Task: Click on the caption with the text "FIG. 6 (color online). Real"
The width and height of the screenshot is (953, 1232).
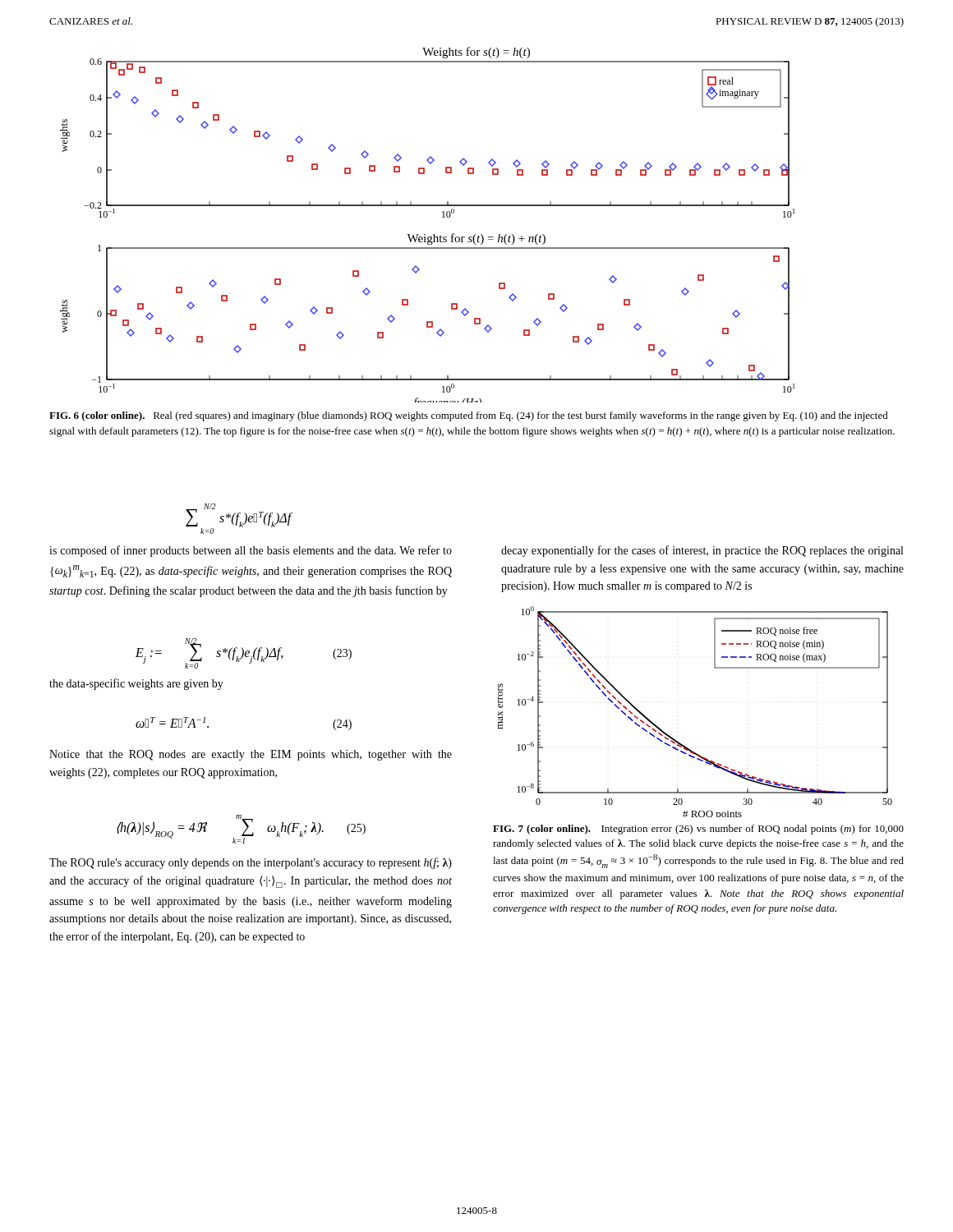Action: [472, 423]
